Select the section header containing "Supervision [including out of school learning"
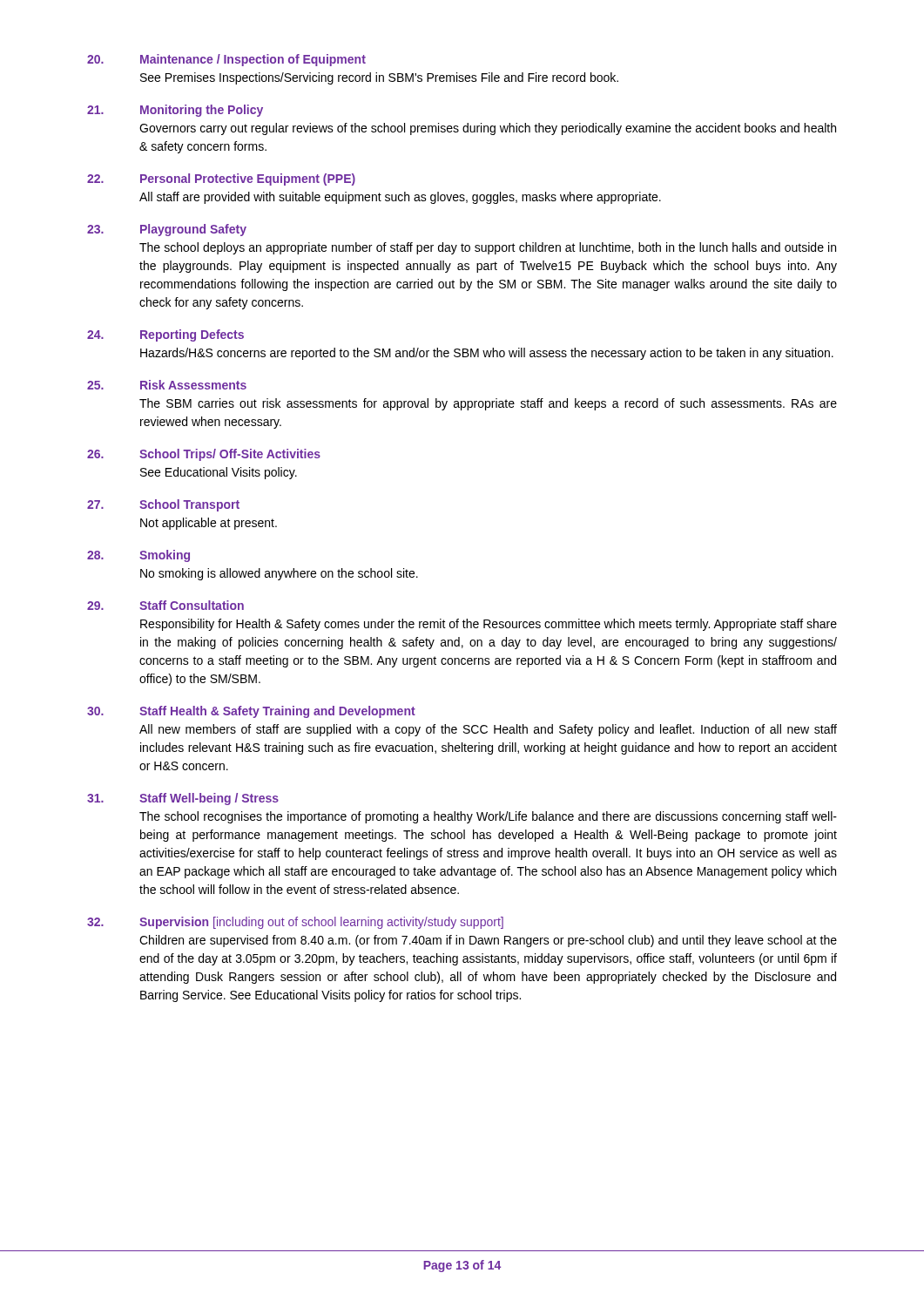Viewport: 924px width, 1307px height. [322, 922]
